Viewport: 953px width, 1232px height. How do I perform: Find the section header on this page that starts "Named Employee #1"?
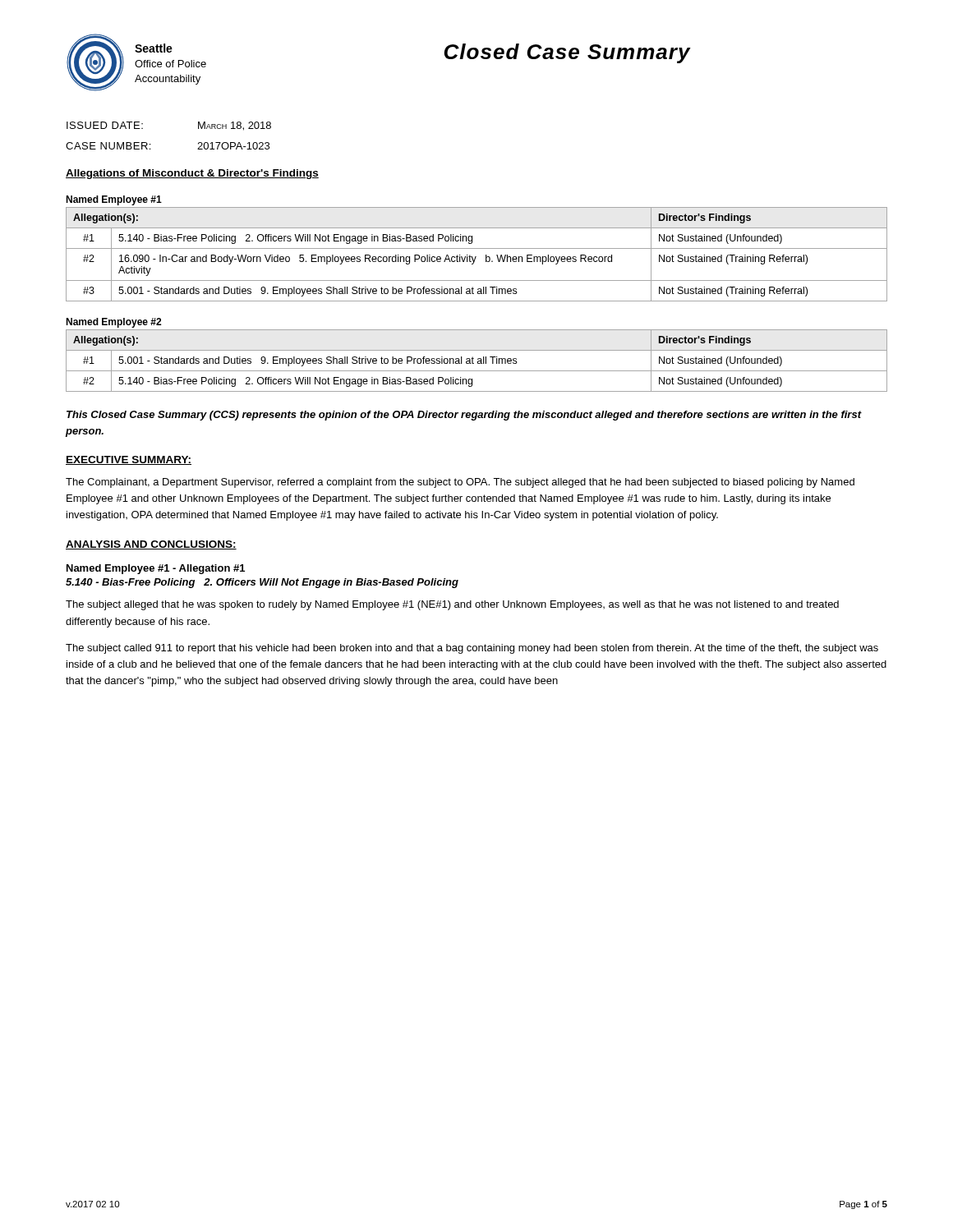coord(155,568)
